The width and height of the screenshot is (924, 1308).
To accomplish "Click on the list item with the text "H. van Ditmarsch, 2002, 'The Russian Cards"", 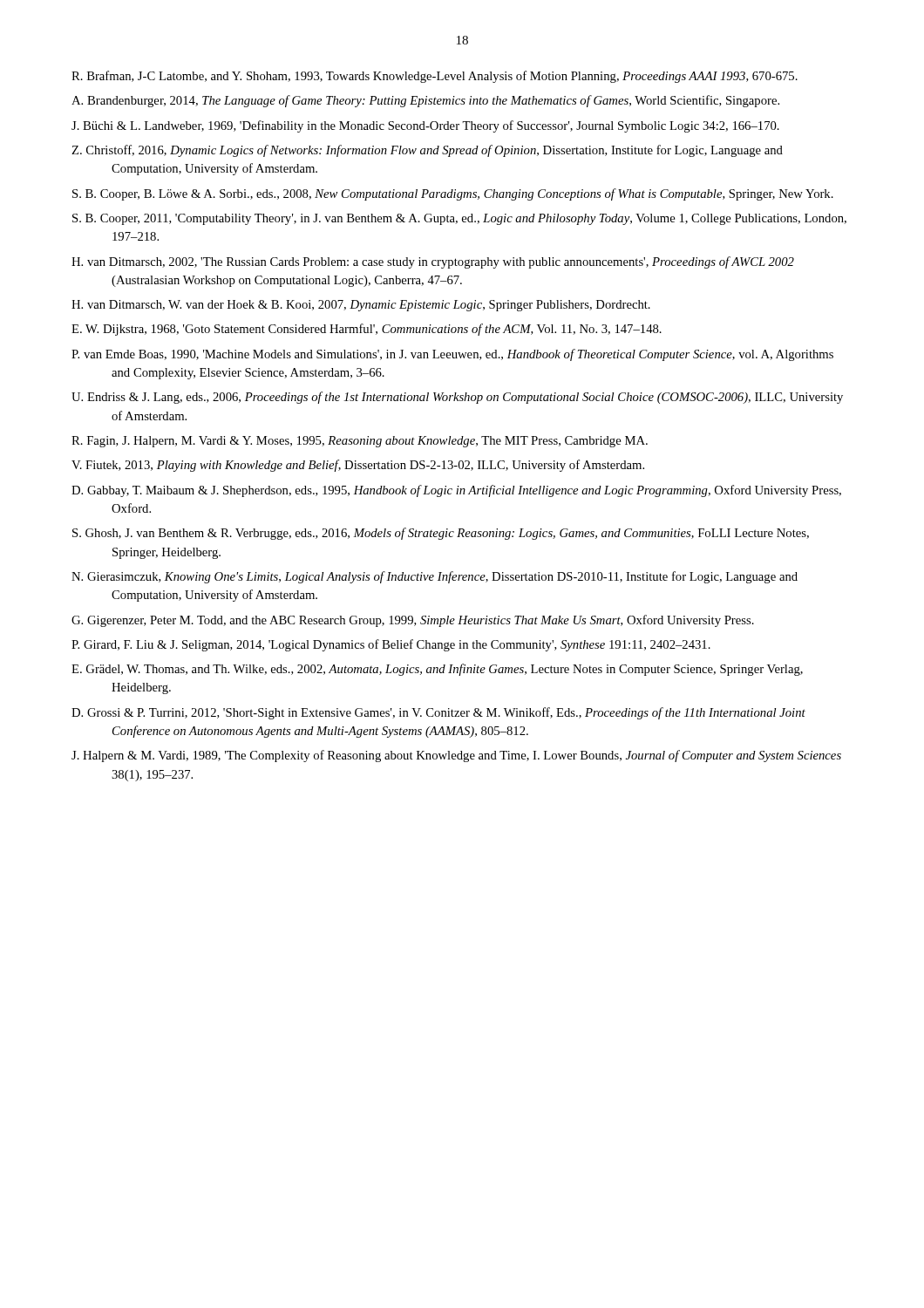I will point(433,270).
